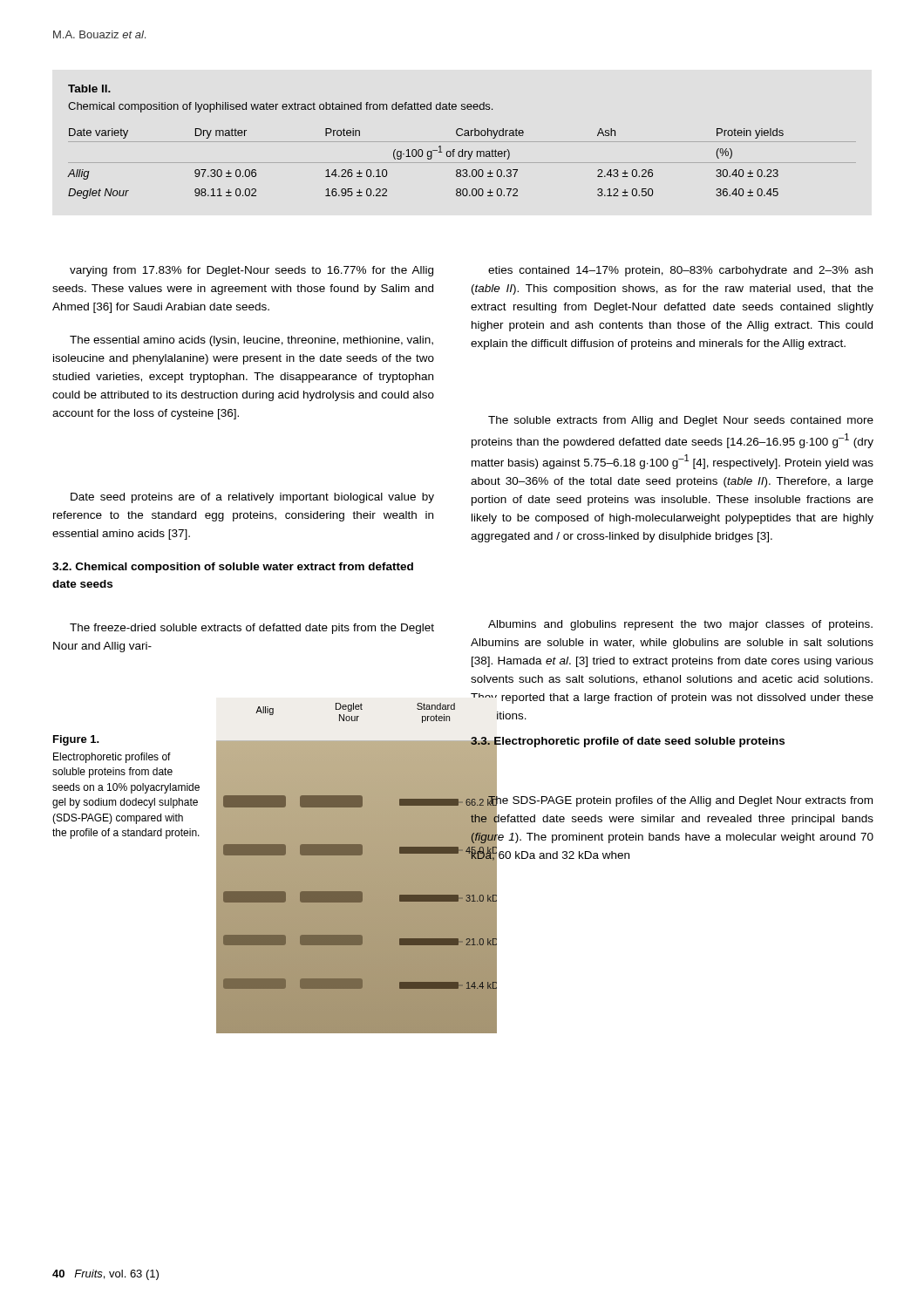Screen dimensions: 1308x924
Task: Click on the text block that reads "The freeze-dried soluble extracts"
Action: 243,637
